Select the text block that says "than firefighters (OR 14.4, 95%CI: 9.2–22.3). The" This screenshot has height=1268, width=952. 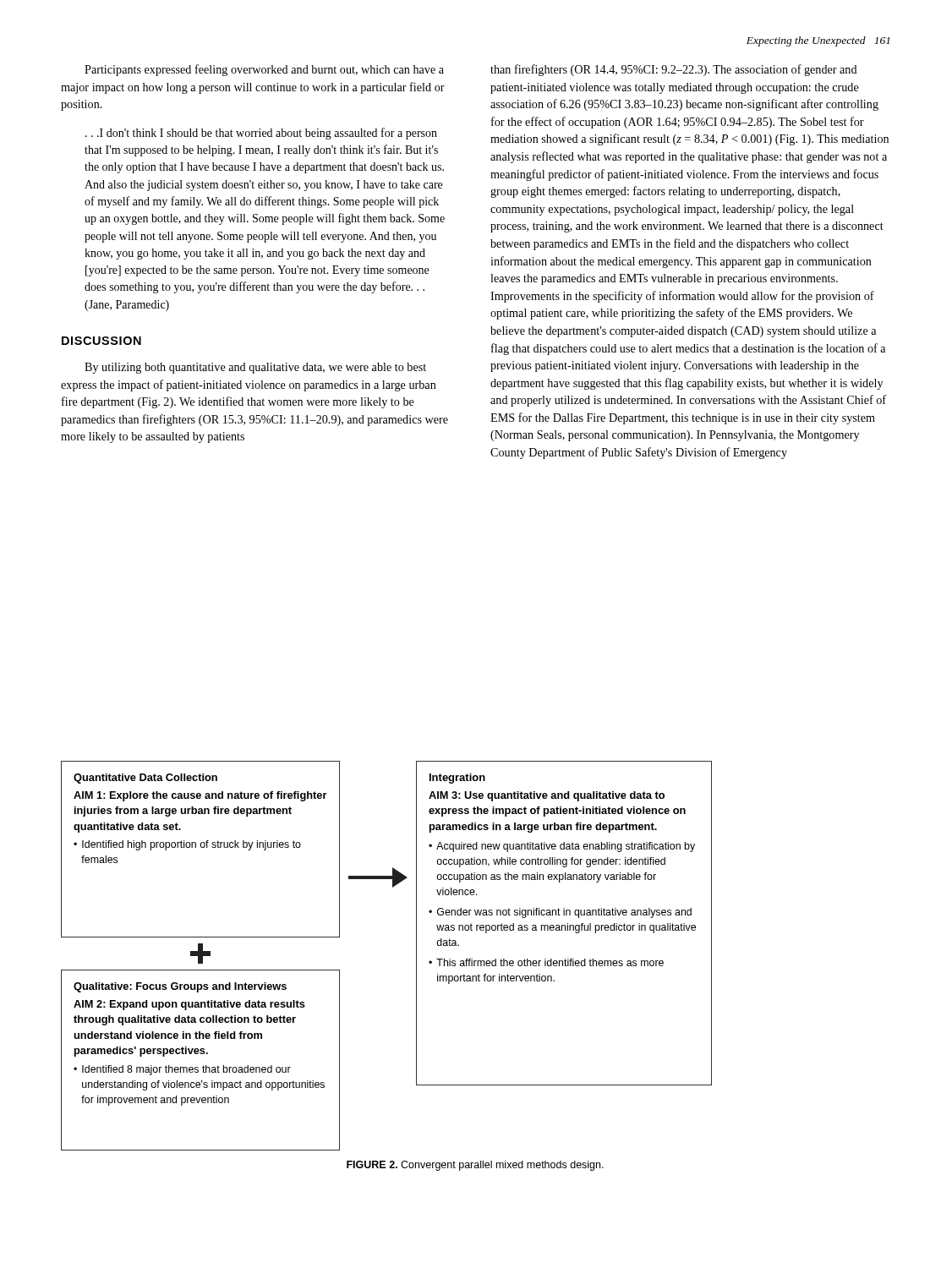coord(690,261)
